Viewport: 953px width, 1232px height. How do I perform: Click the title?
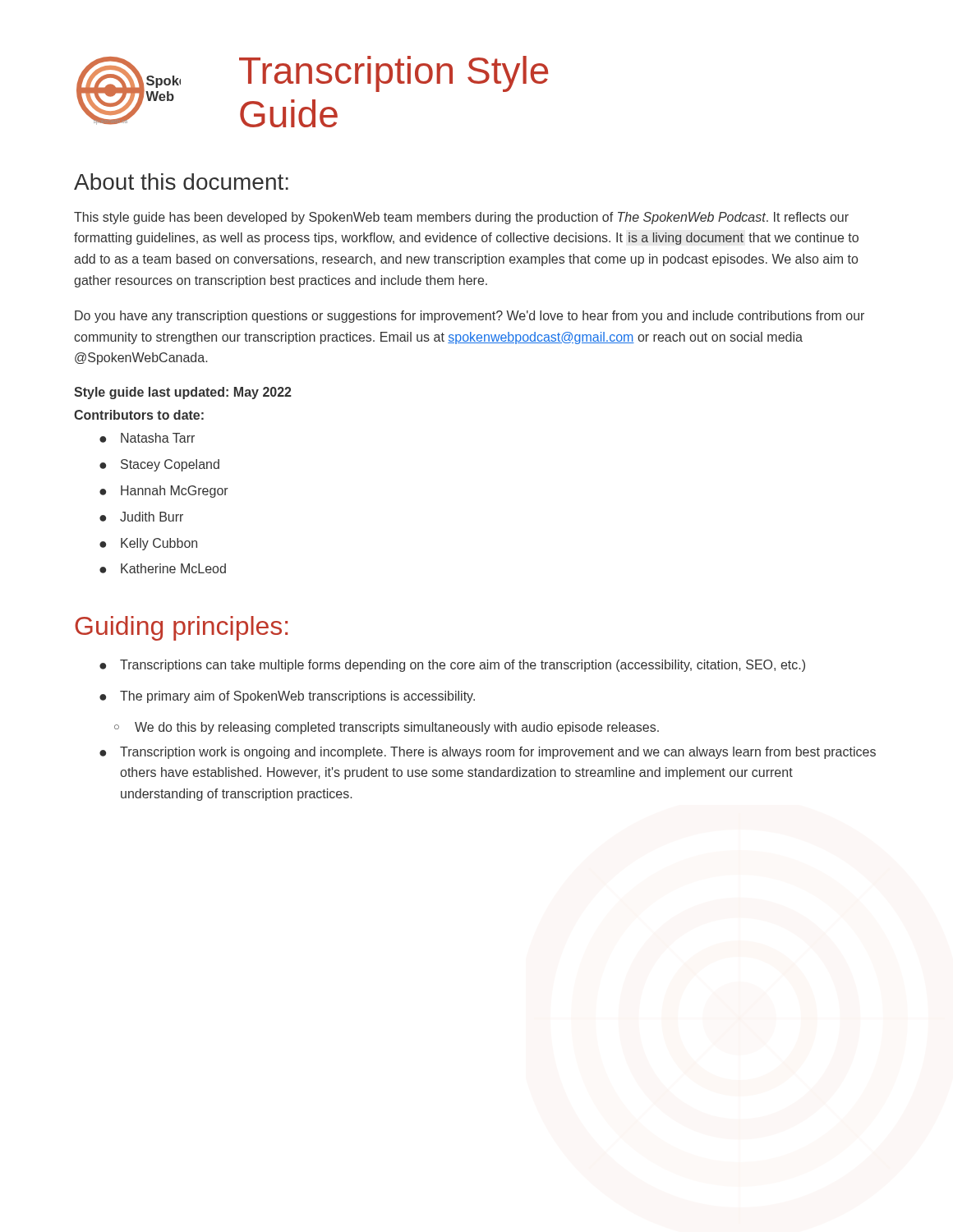click(394, 92)
